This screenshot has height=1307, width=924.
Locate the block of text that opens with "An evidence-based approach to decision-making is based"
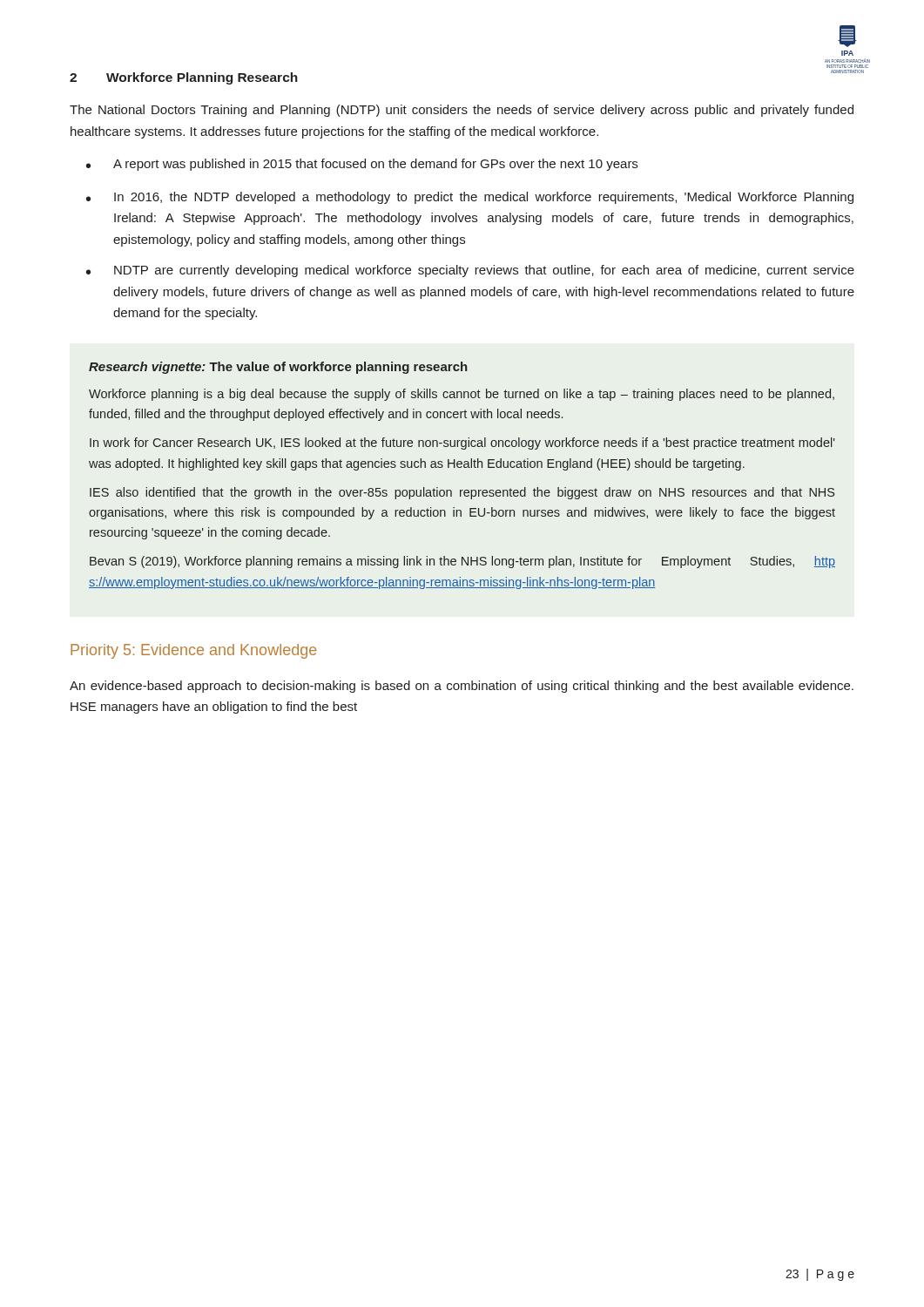(x=462, y=696)
